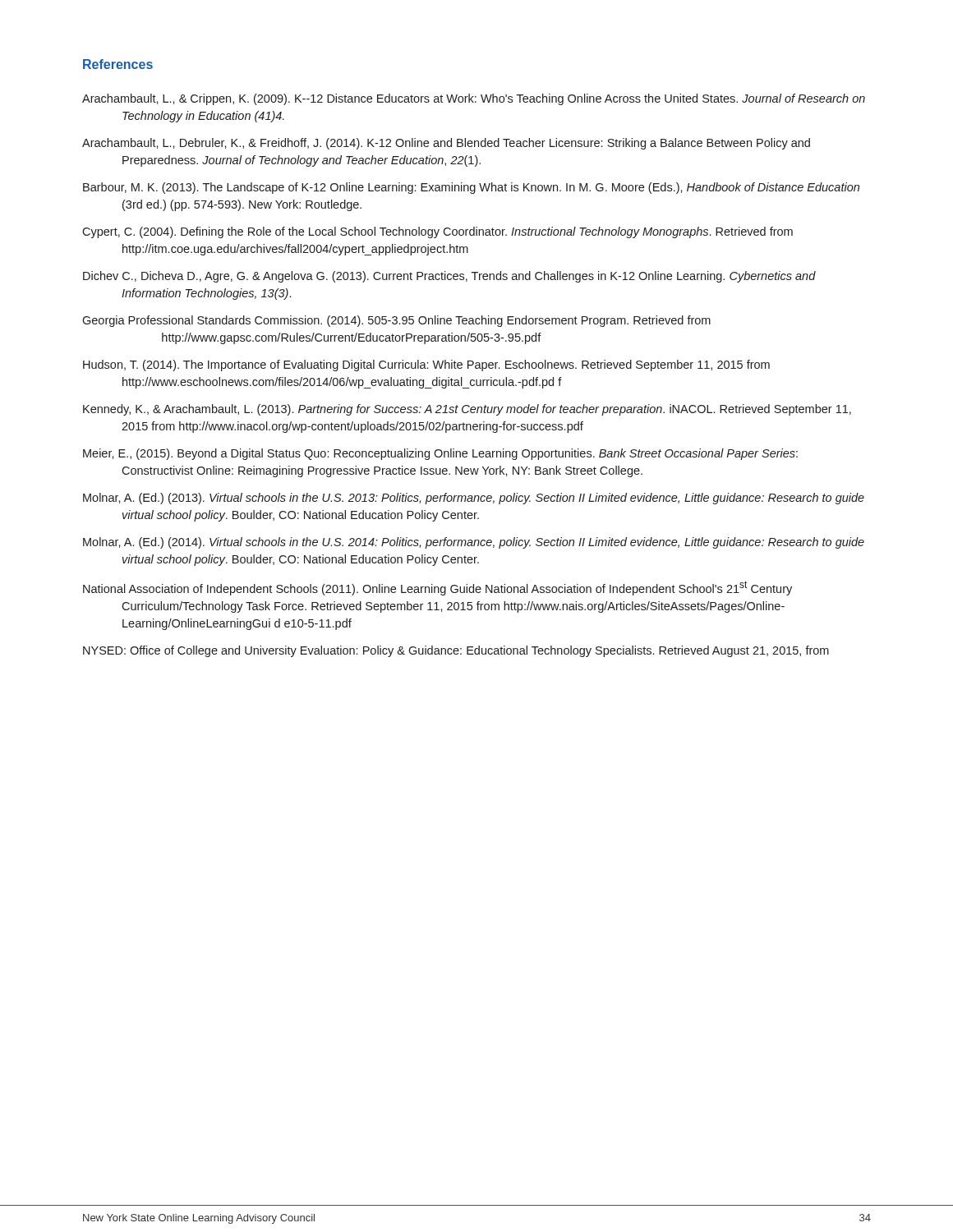Select the list item that says "Molnar, A. (Ed.) (2013)."
Viewport: 953px width, 1232px height.
[x=473, y=507]
